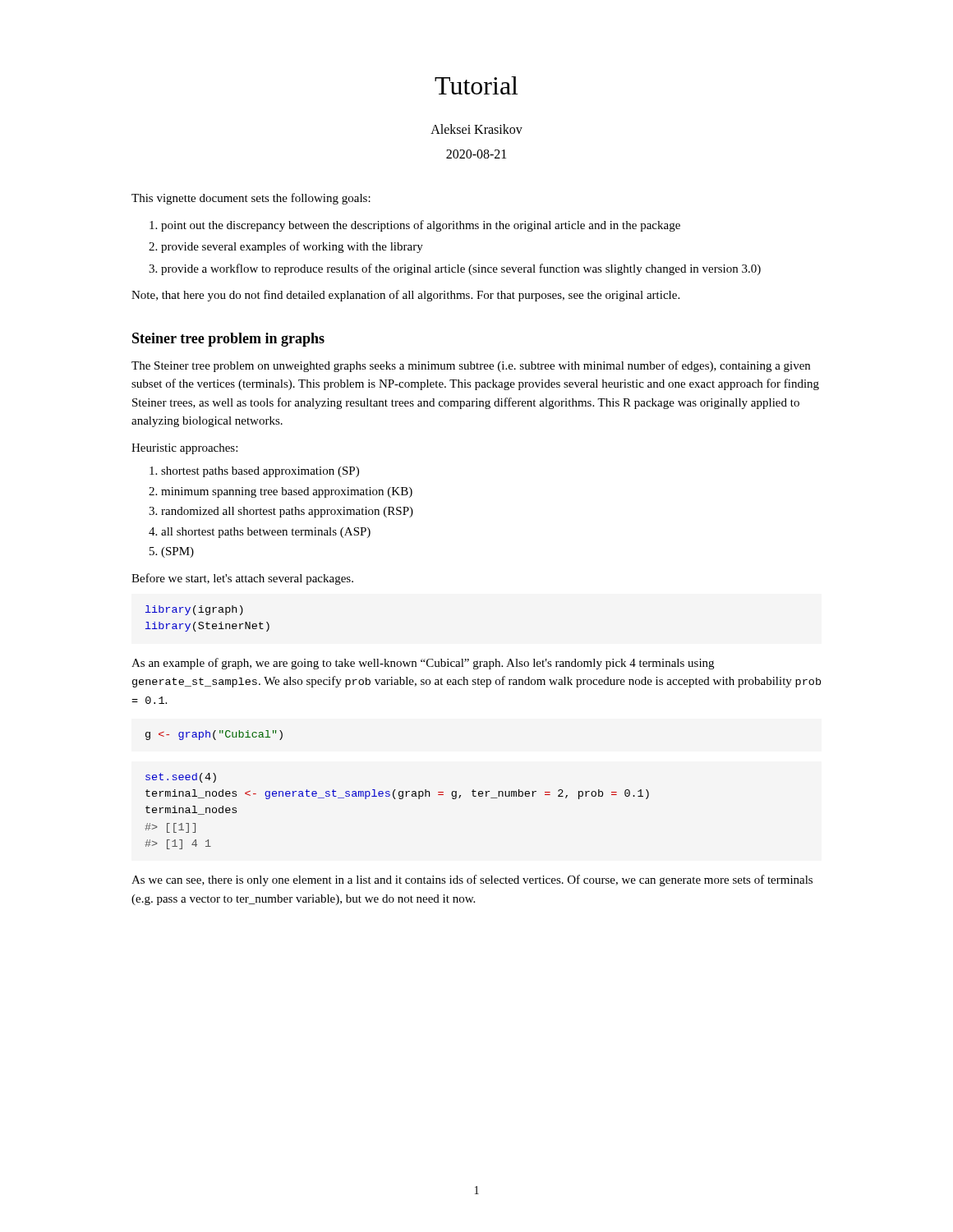Locate the text block that says "As we can"
Image resolution: width=953 pixels, height=1232 pixels.
coord(472,889)
